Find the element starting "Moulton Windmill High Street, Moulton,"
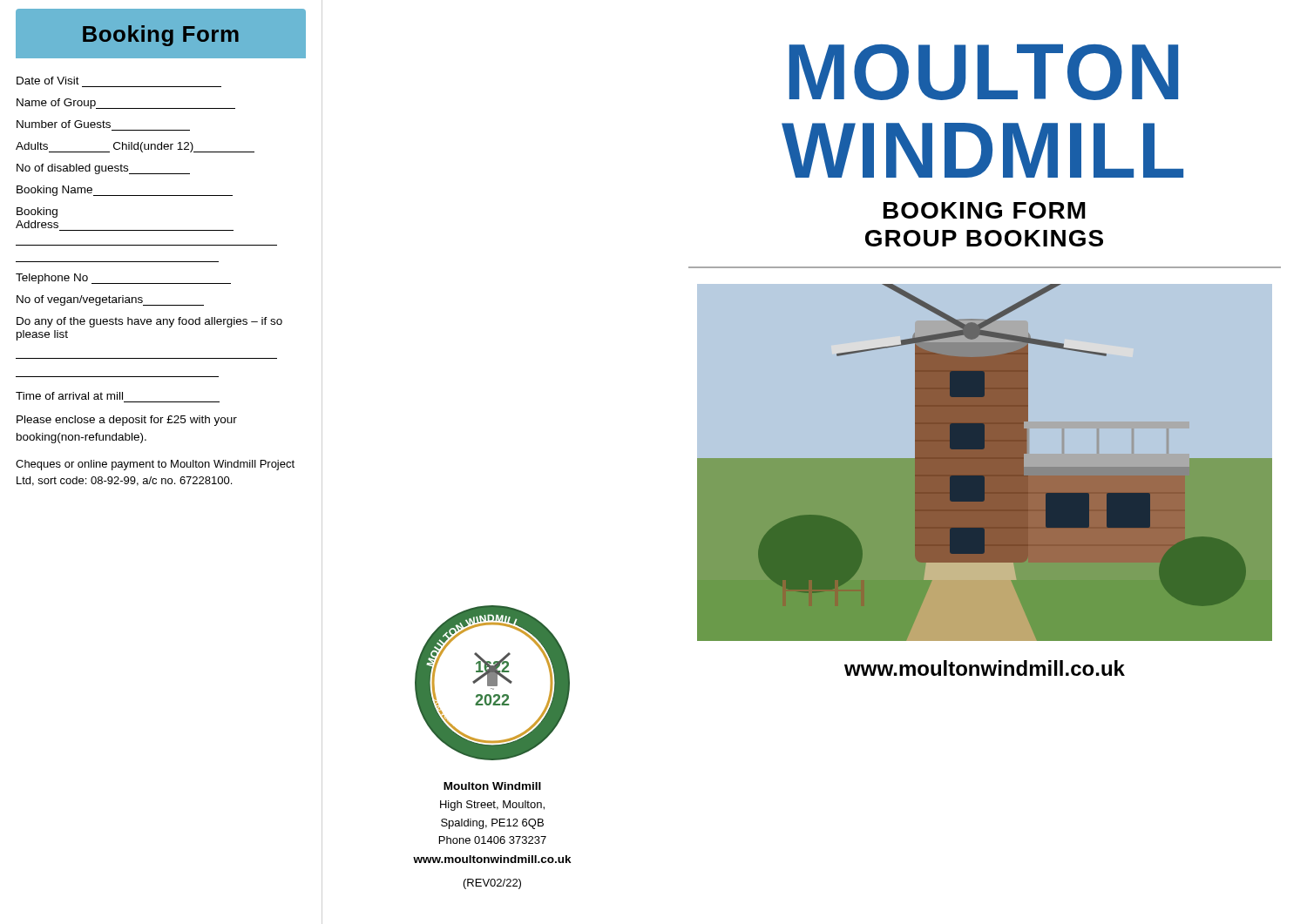 492,823
